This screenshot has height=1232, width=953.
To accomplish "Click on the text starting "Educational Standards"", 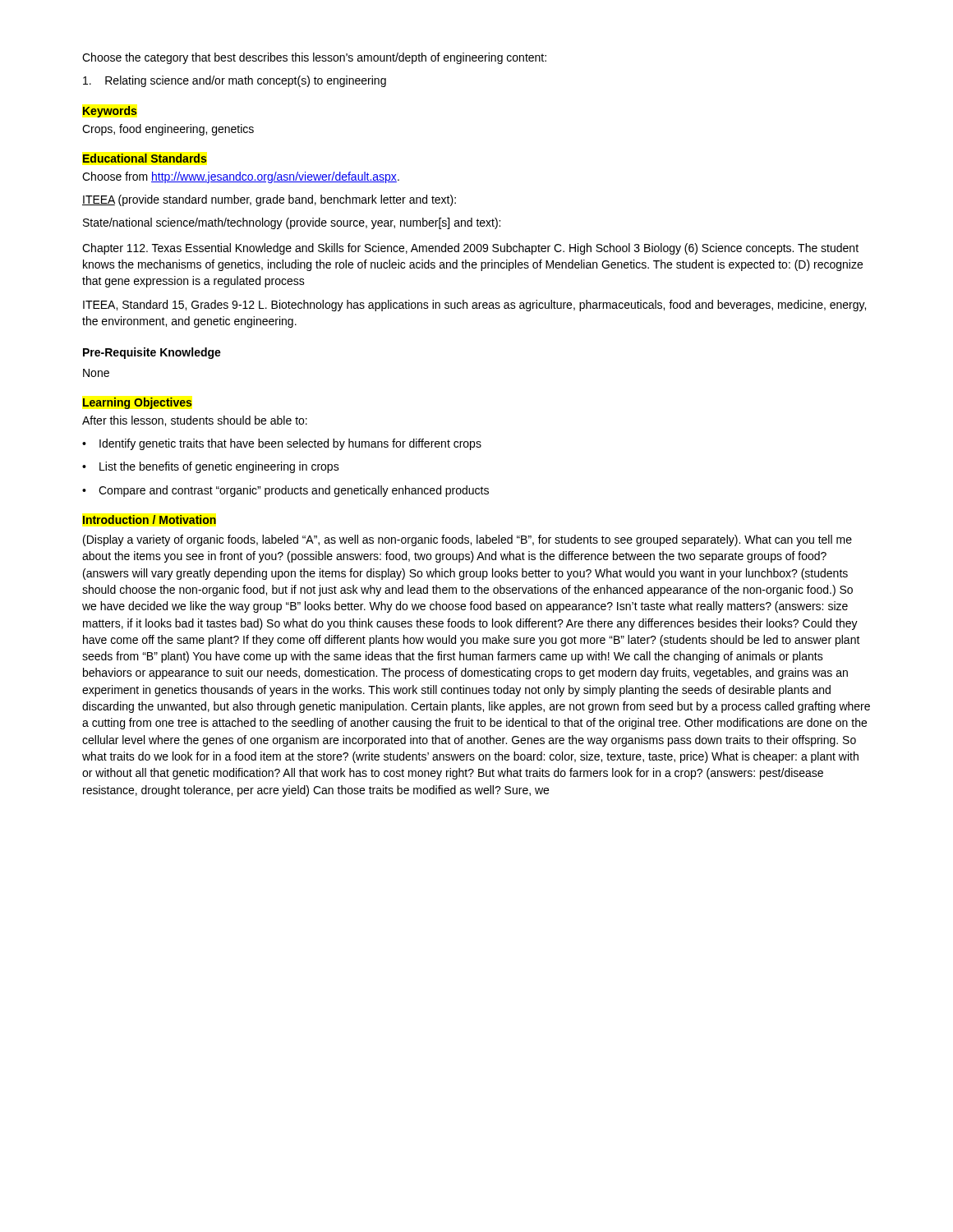I will [x=144, y=158].
